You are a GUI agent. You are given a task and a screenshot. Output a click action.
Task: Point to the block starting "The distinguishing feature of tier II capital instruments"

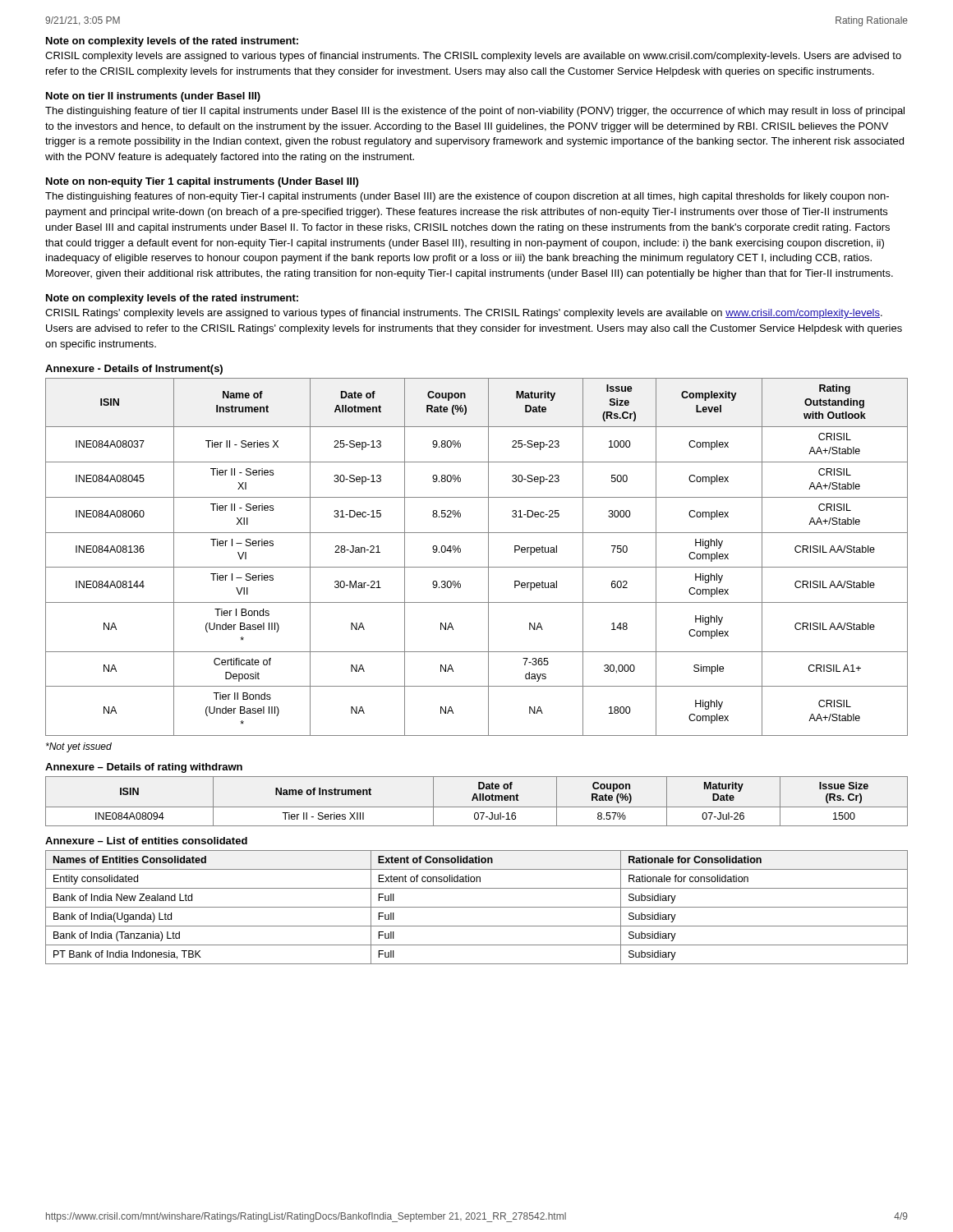(476, 134)
